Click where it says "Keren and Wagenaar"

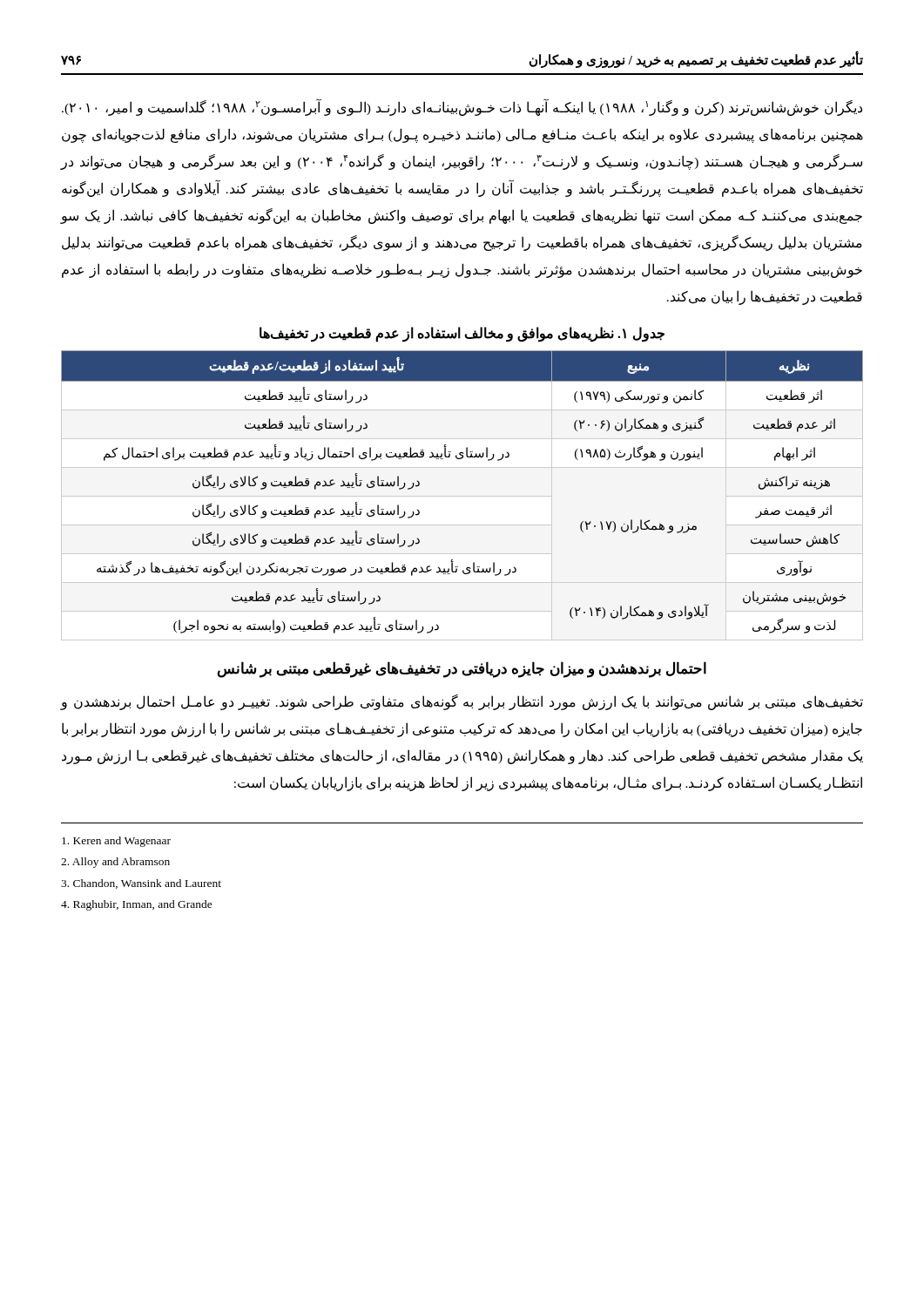point(116,840)
